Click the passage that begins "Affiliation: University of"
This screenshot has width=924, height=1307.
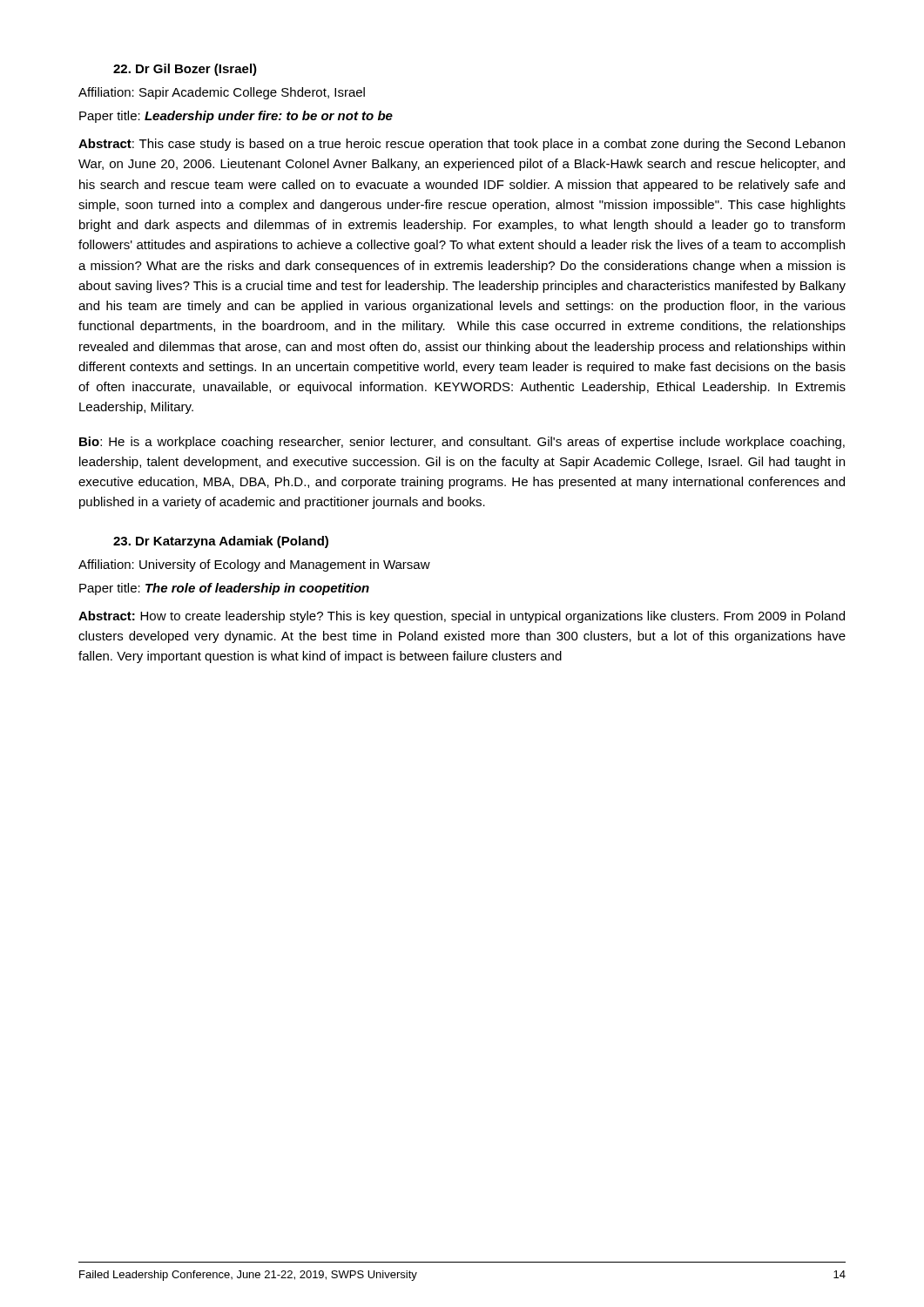click(x=254, y=564)
